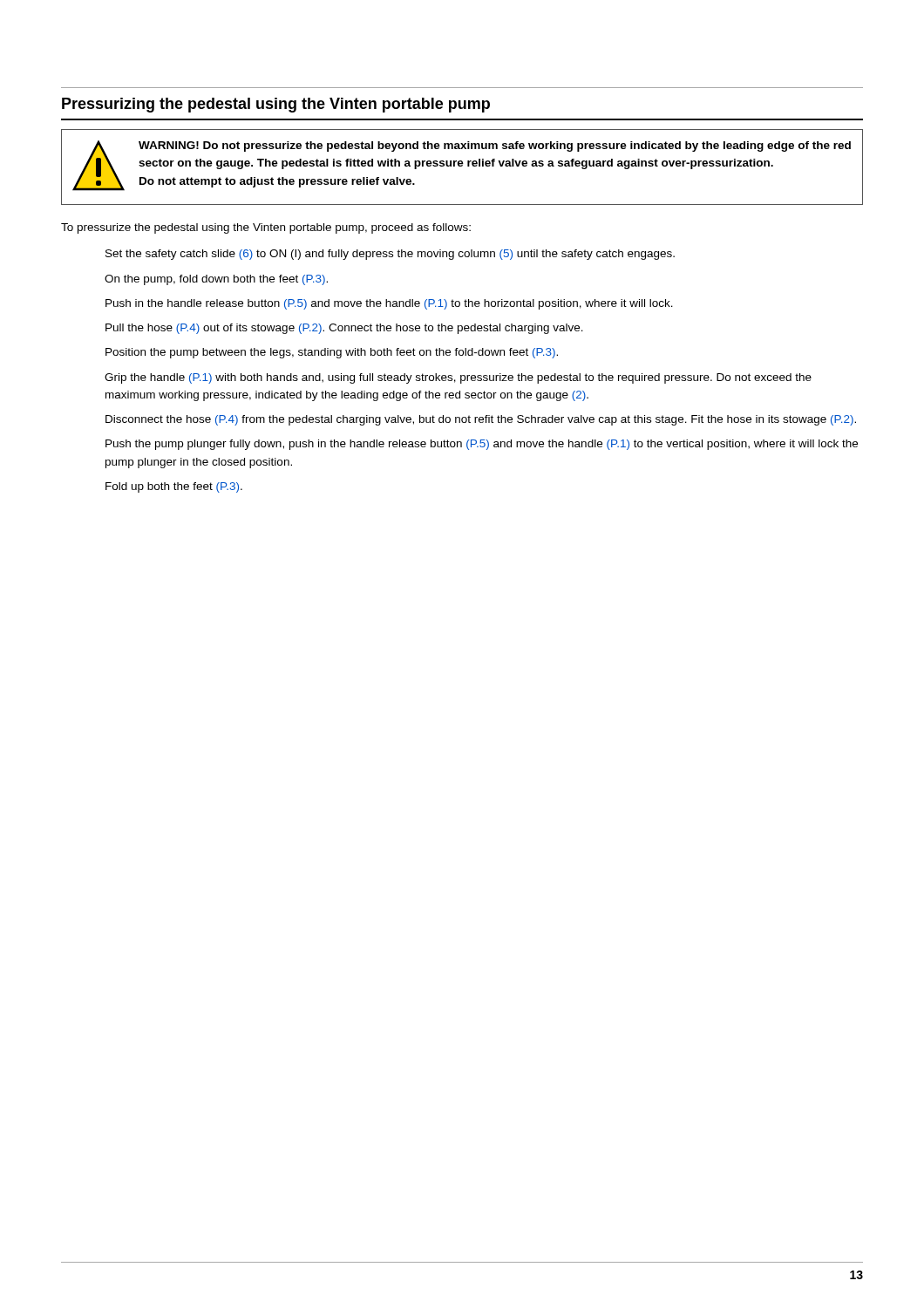
Task: Find the section header on this page that starts "Pressurizing the pedestal using the Vinten portable"
Action: pyautogui.click(x=462, y=104)
